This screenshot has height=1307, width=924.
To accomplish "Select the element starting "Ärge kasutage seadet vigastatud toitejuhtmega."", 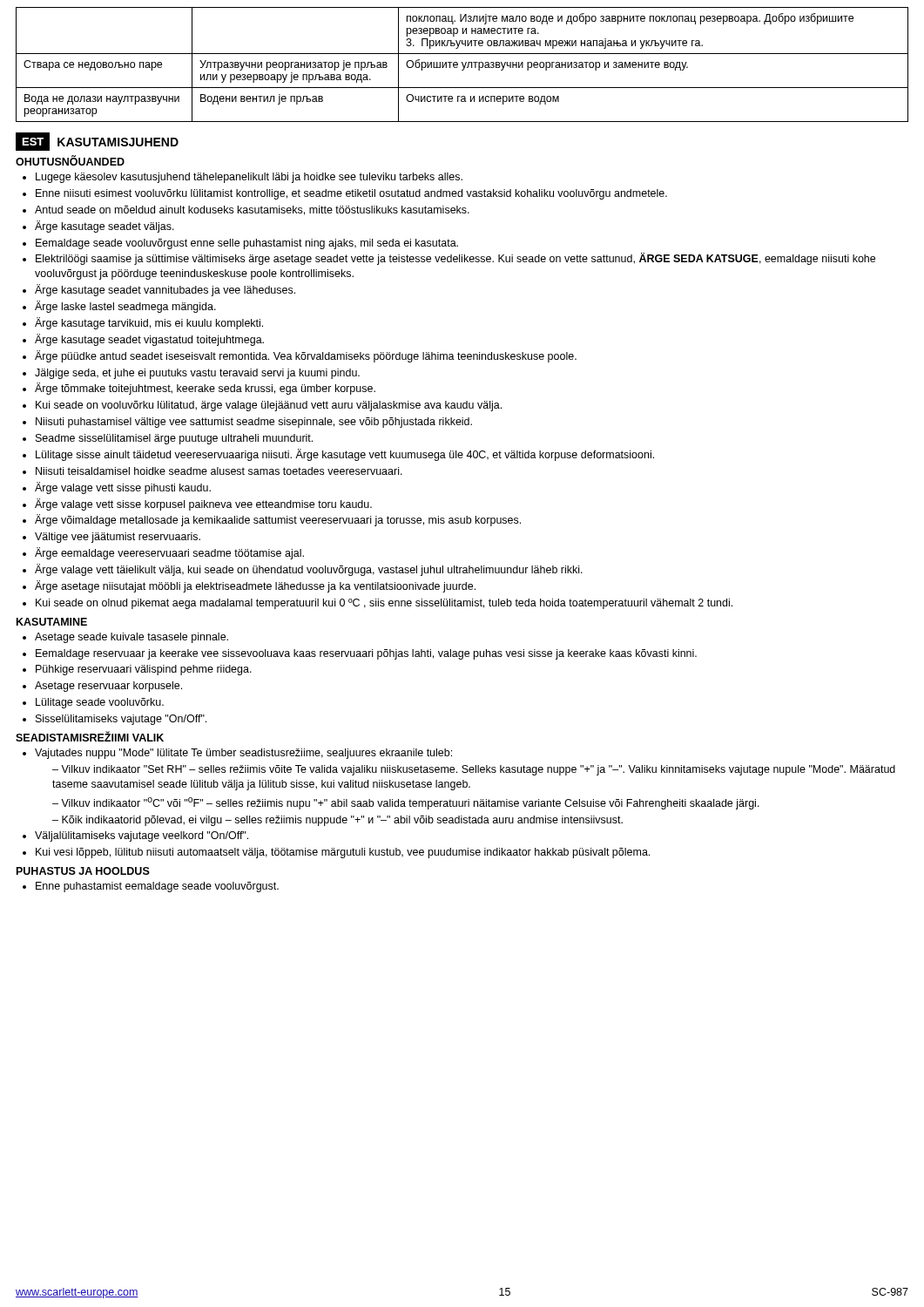I will (x=150, y=340).
